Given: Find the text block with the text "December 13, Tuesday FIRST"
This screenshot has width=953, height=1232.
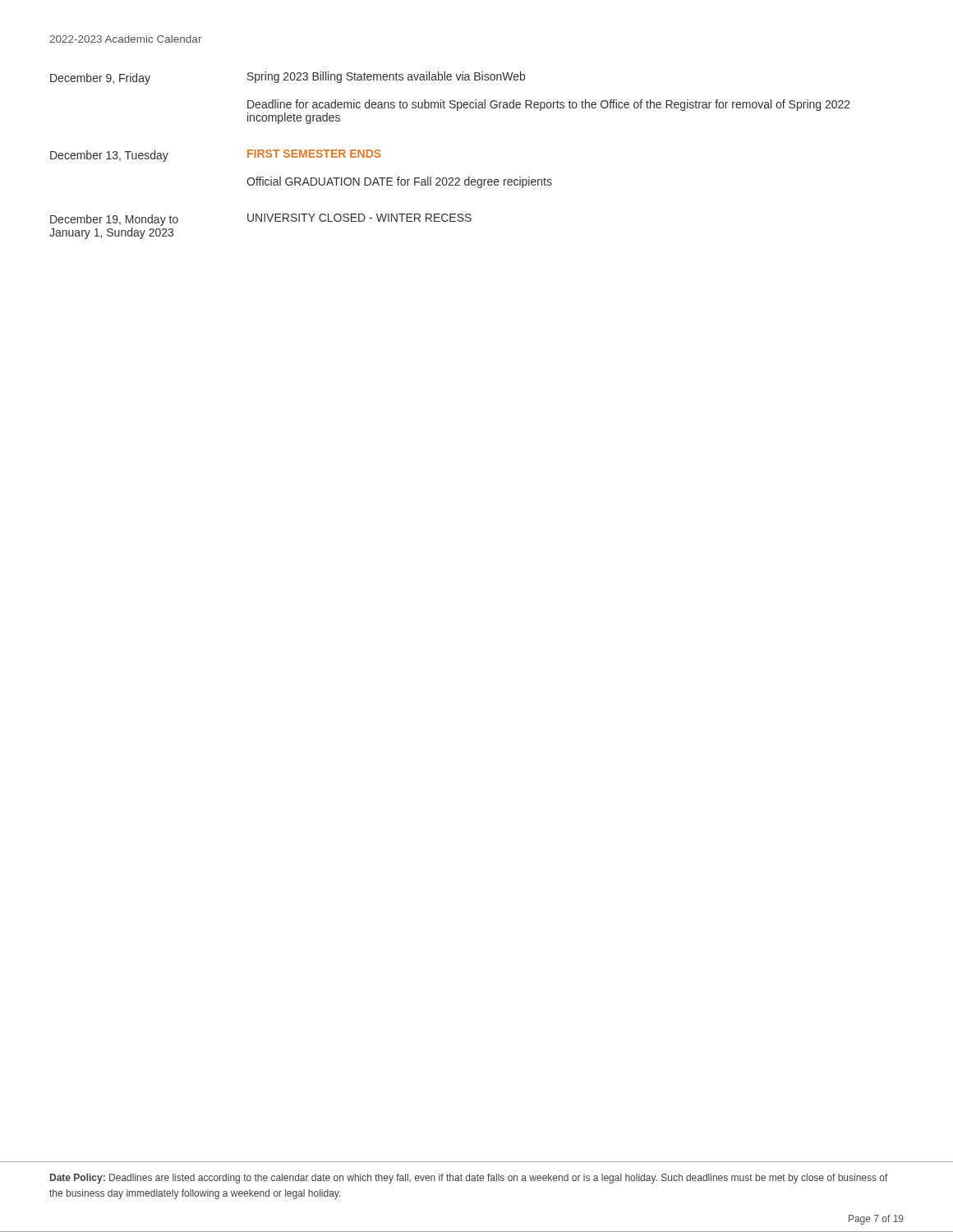Looking at the screenshot, I should click(x=476, y=168).
